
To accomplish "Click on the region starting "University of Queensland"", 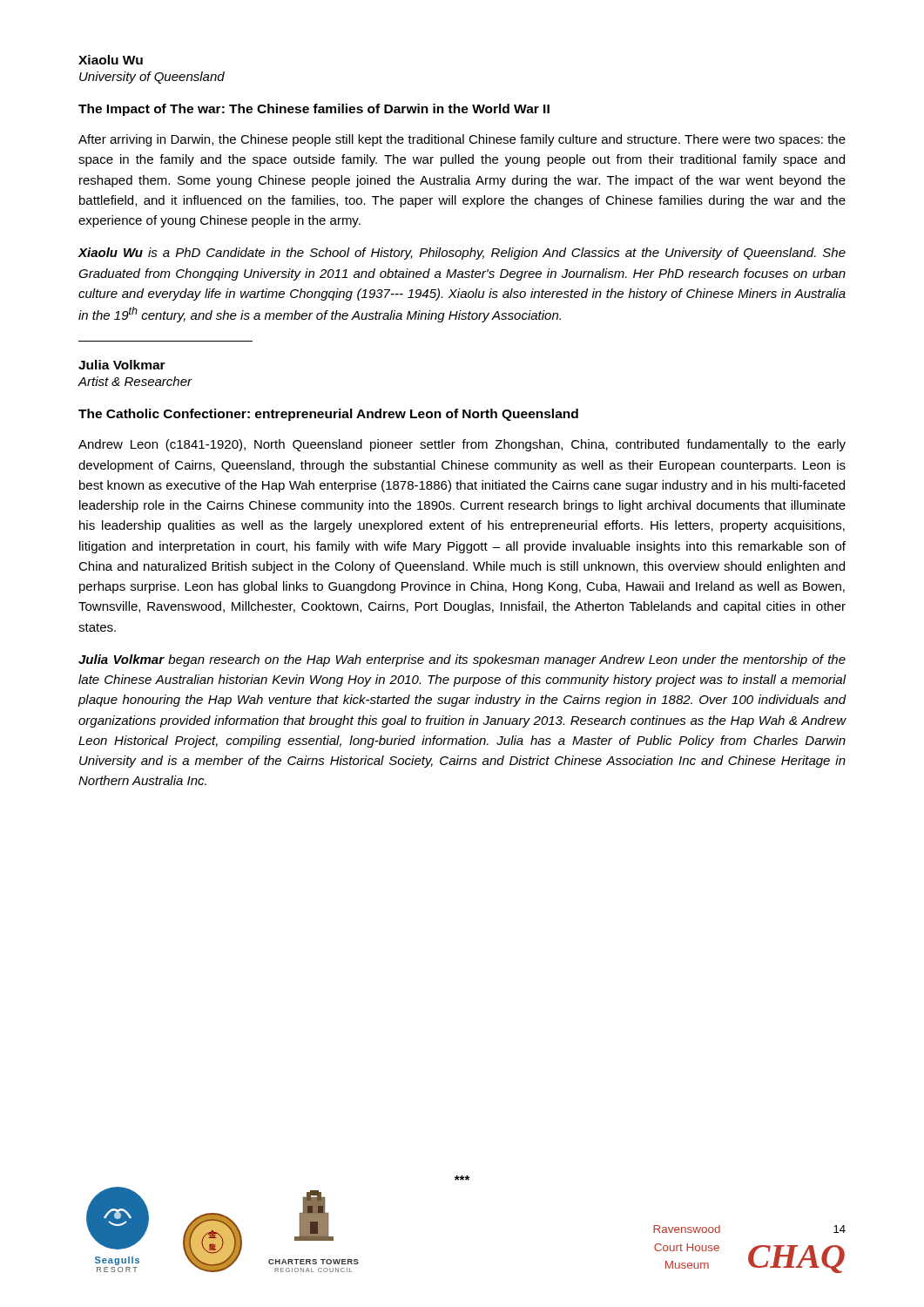I will (151, 76).
